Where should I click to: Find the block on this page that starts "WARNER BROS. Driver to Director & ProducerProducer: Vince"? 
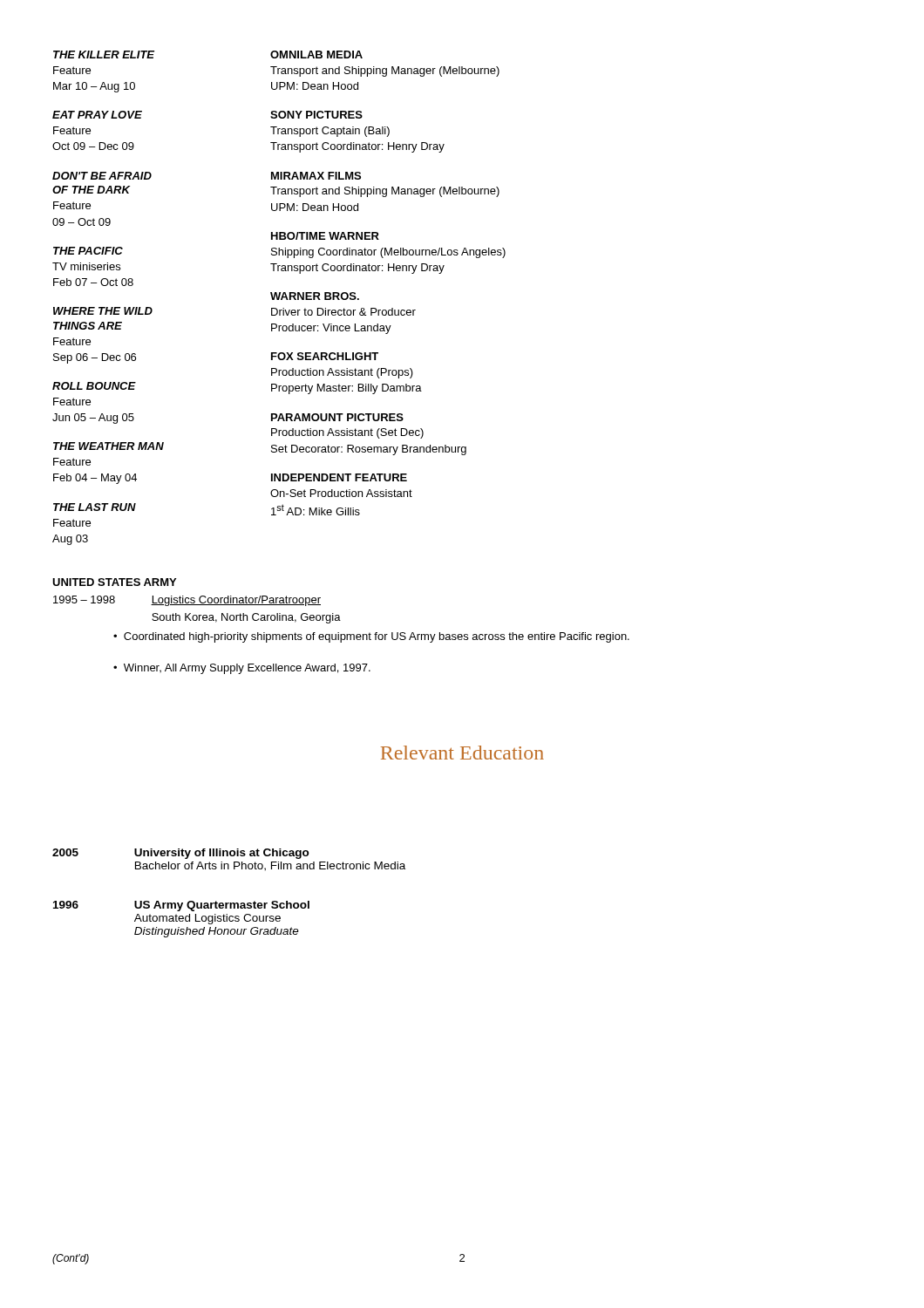click(x=315, y=296)
